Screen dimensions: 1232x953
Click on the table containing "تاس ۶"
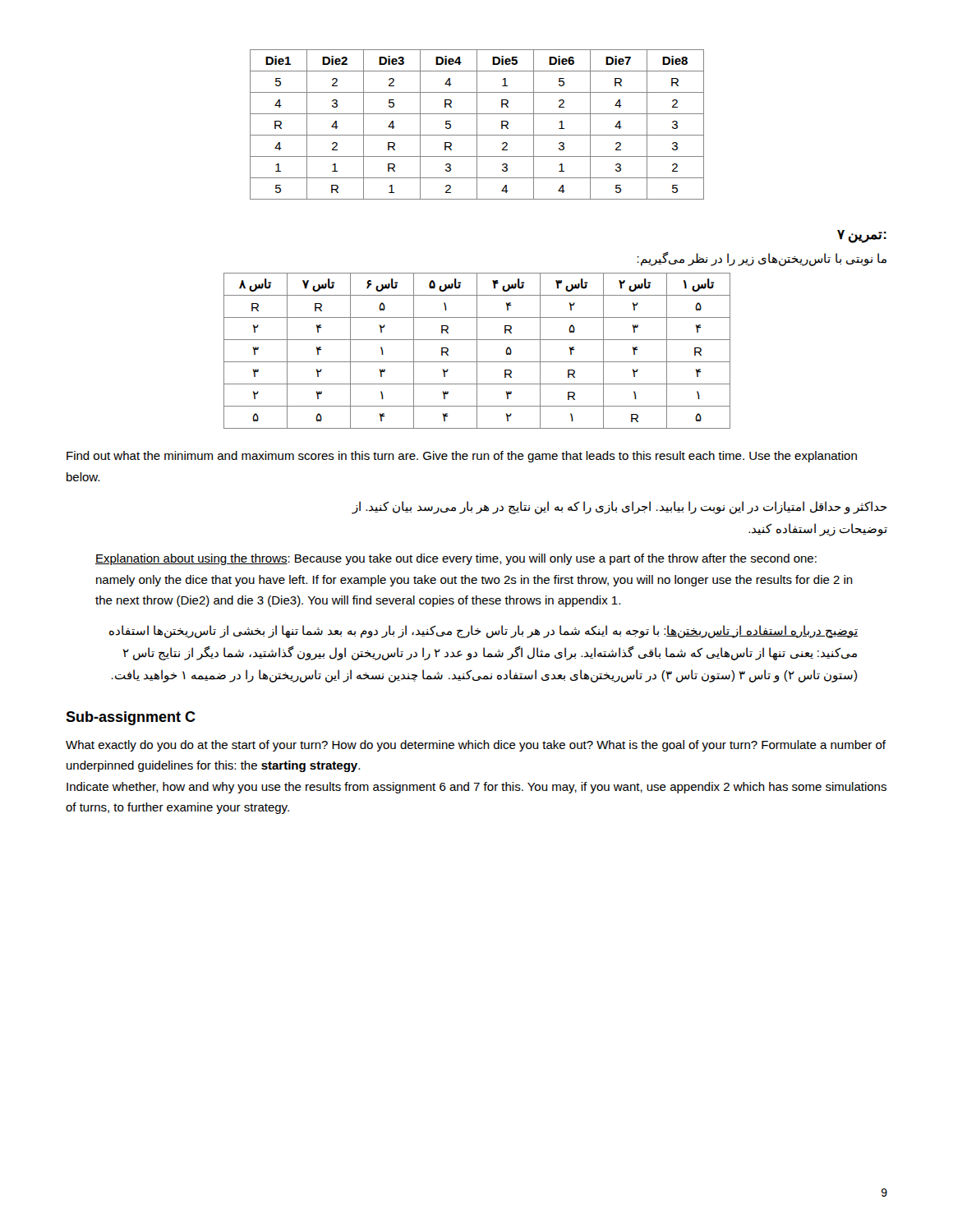click(476, 351)
